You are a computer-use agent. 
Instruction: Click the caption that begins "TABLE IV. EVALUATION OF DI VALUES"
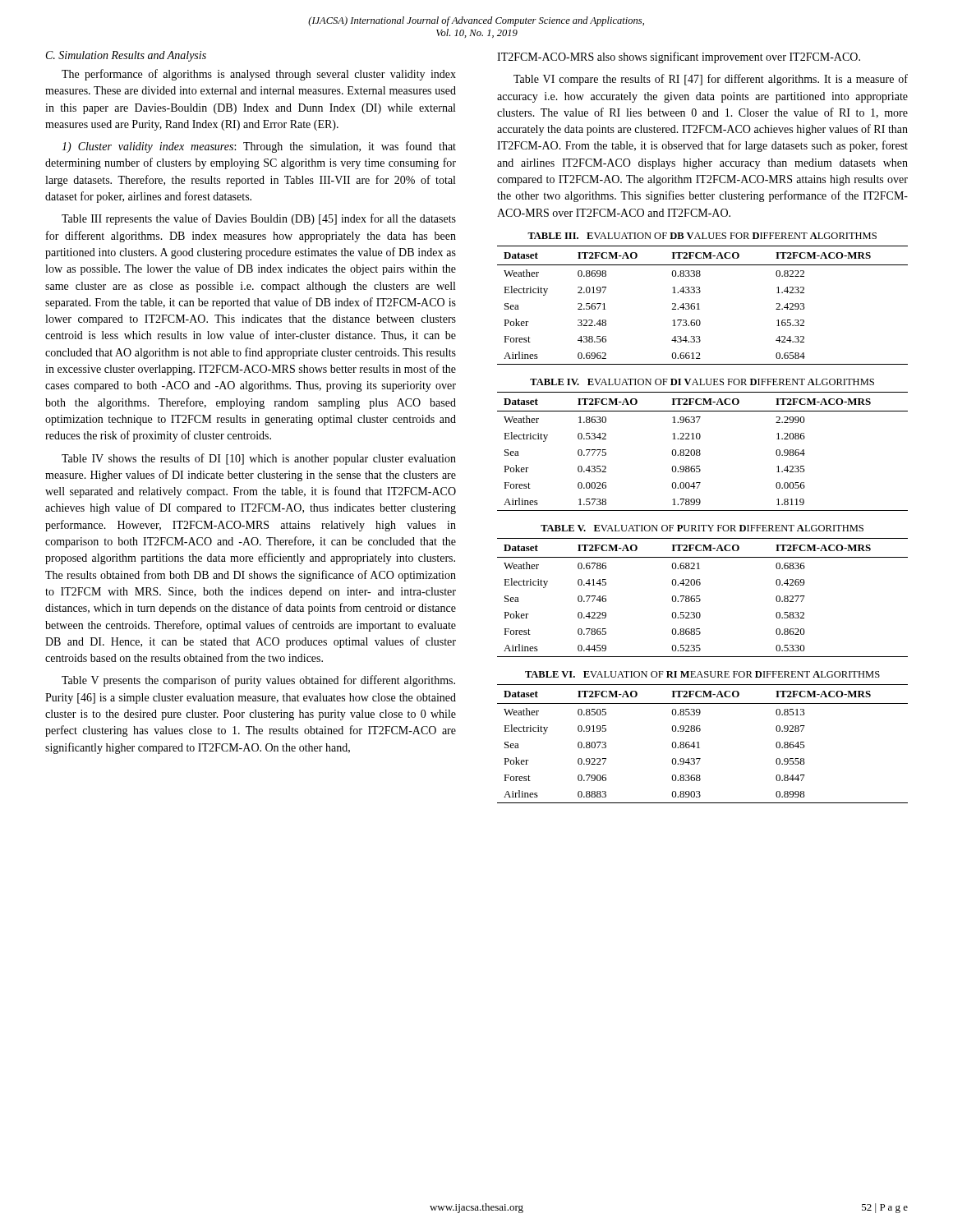702,382
